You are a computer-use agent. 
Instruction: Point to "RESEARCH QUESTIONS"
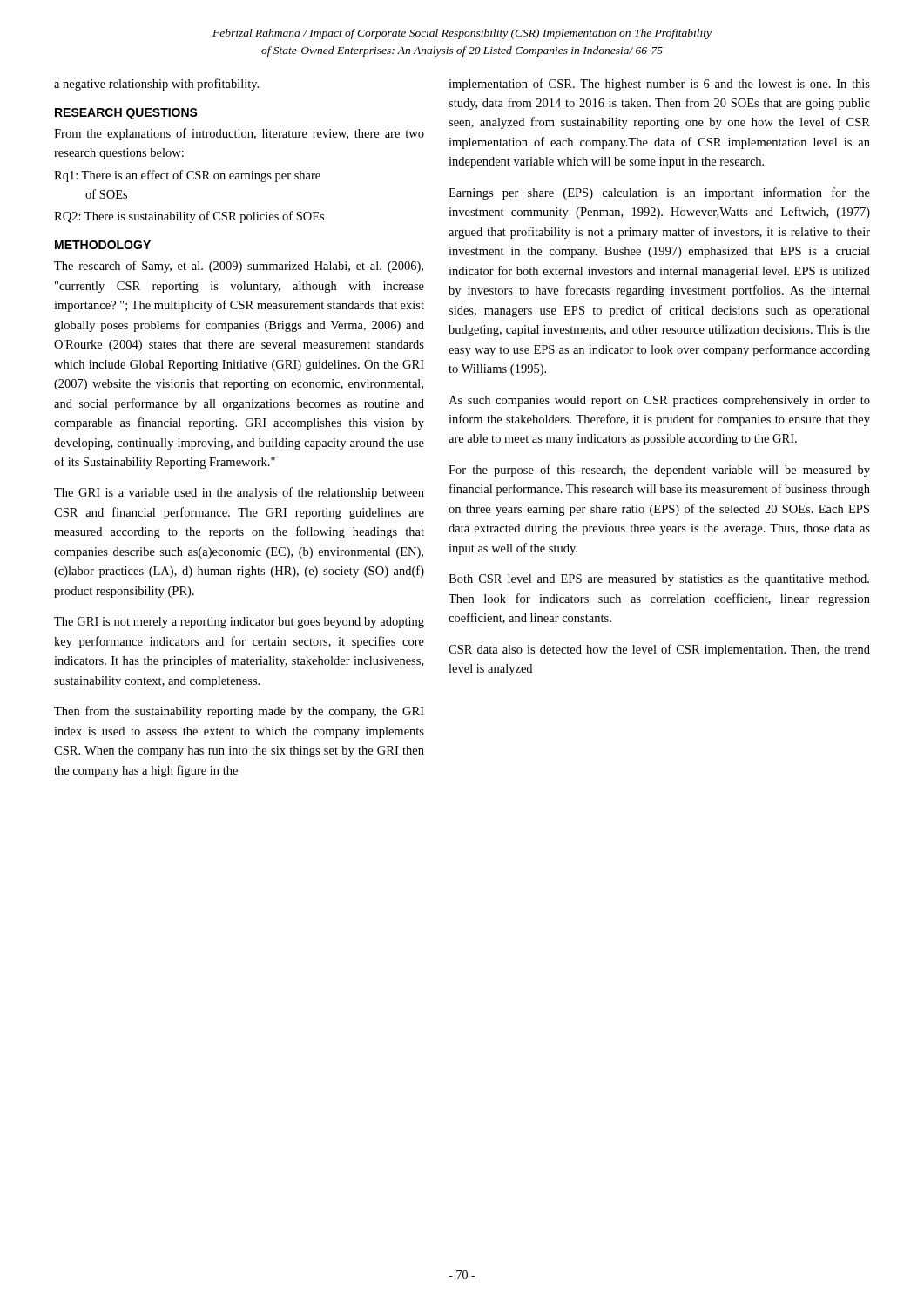126,112
